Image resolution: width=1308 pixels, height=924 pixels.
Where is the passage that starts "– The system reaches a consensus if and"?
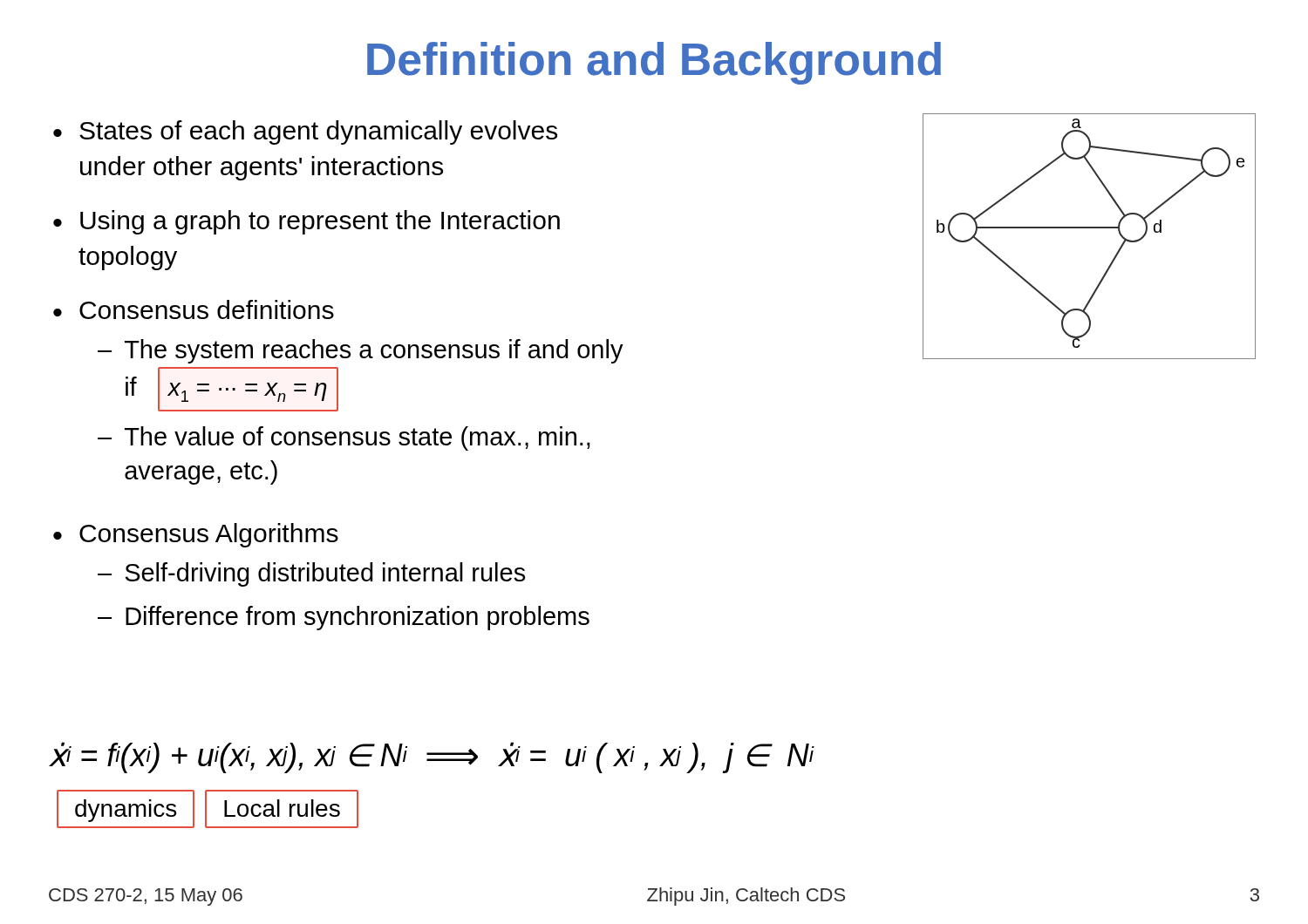(360, 372)
